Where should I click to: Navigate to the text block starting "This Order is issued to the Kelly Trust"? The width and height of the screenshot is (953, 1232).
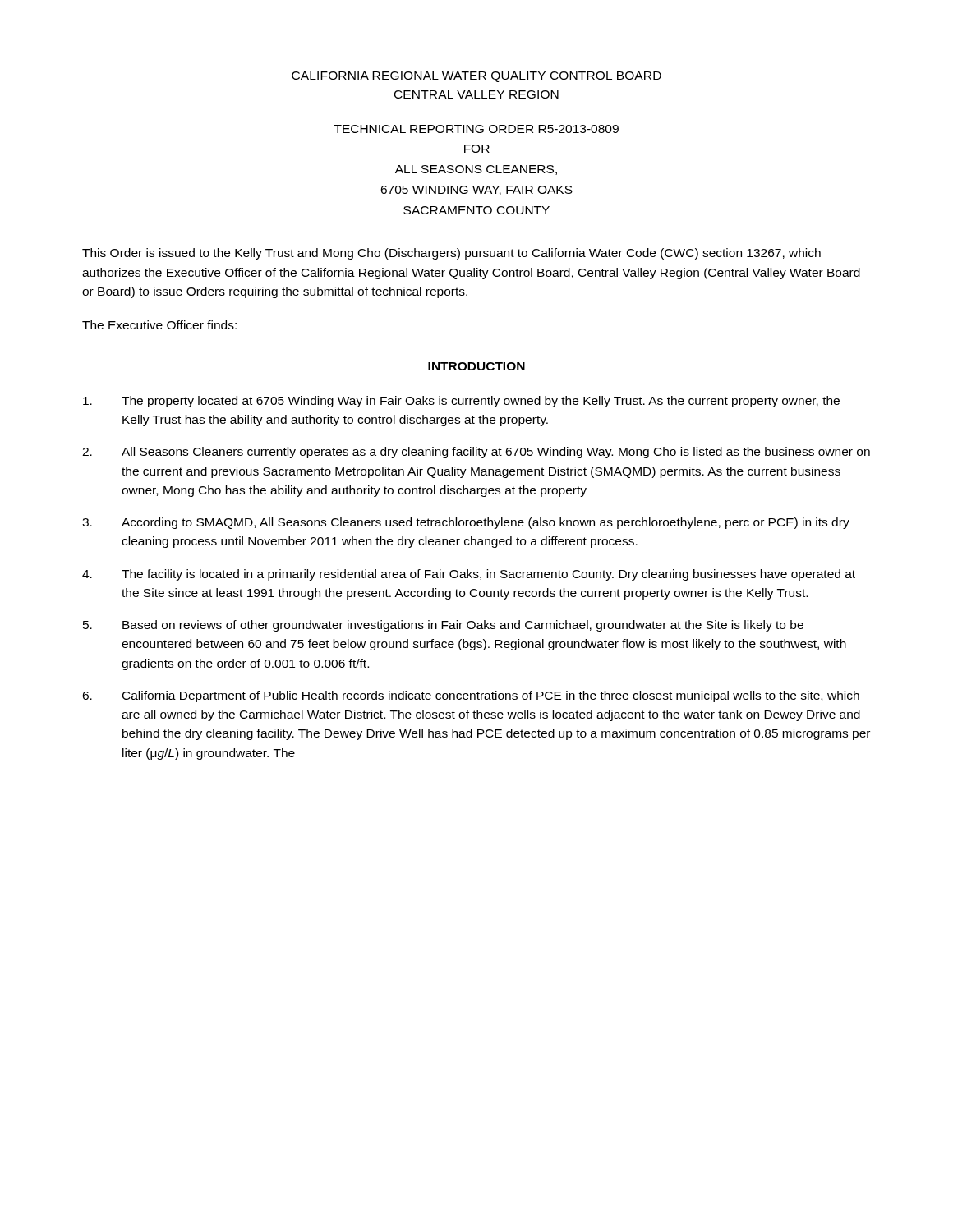tap(471, 272)
